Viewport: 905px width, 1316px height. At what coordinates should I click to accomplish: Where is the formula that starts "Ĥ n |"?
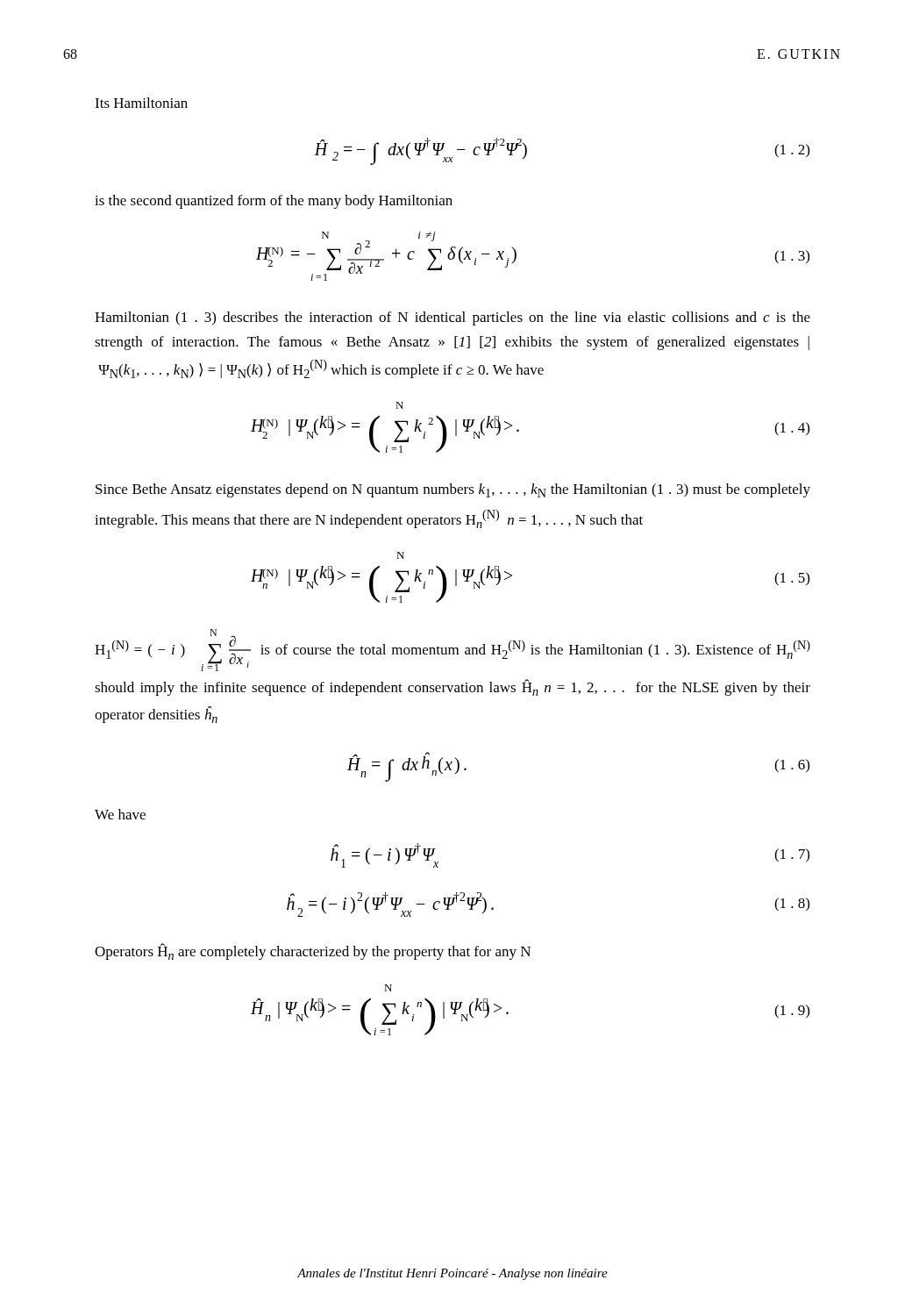[388, 988]
